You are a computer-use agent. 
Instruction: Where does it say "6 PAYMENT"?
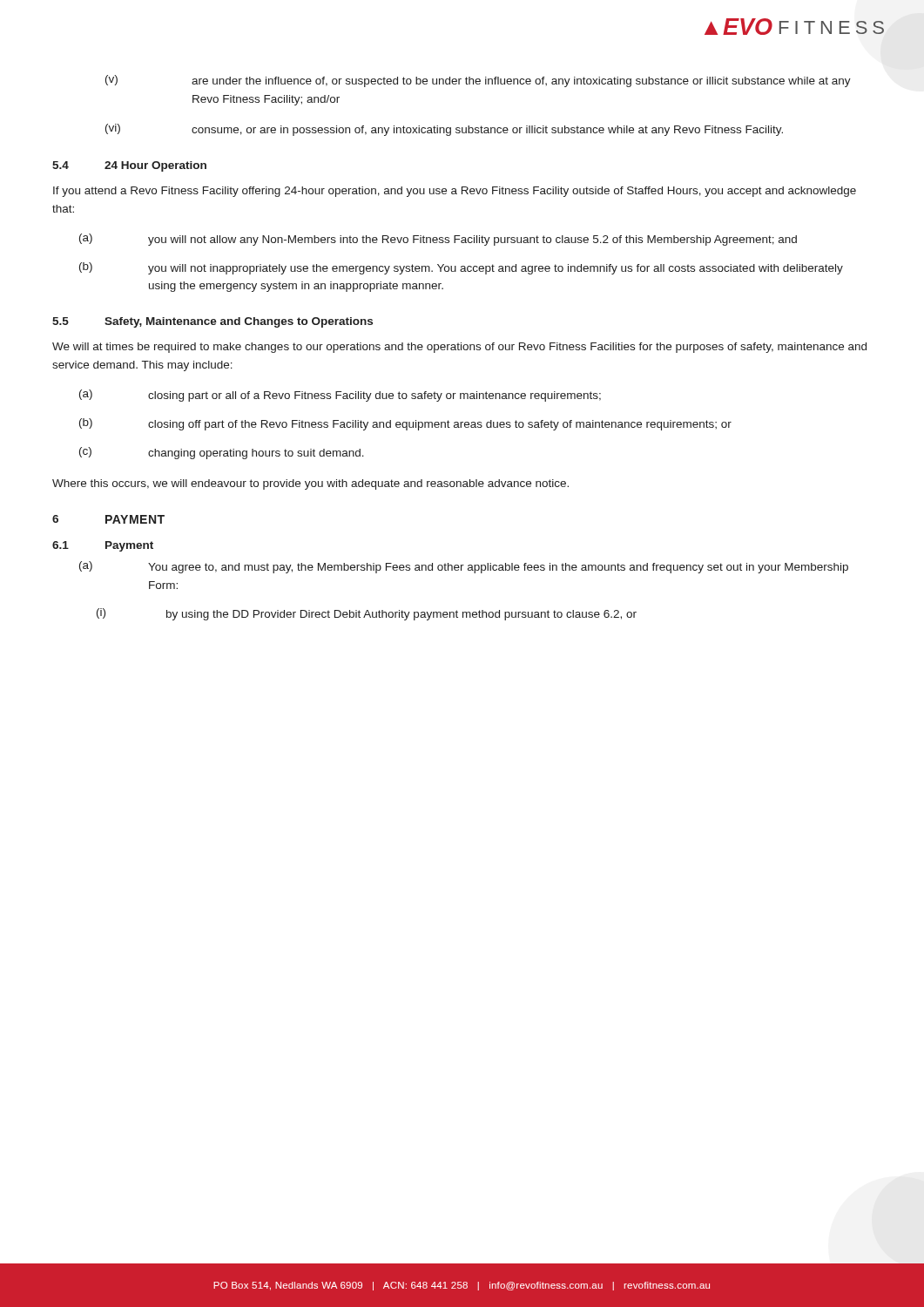click(x=109, y=519)
